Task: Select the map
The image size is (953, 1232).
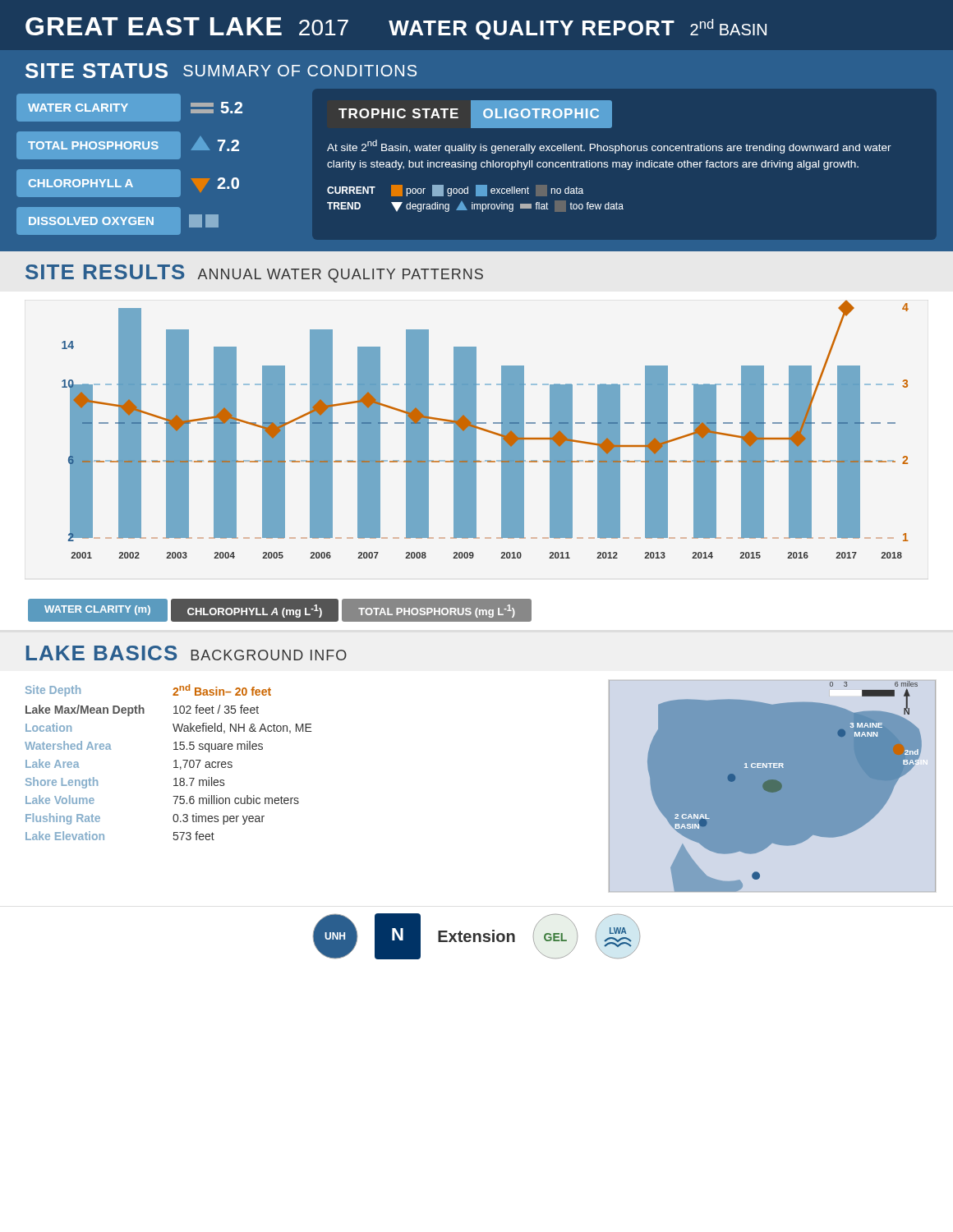Action: (x=772, y=786)
